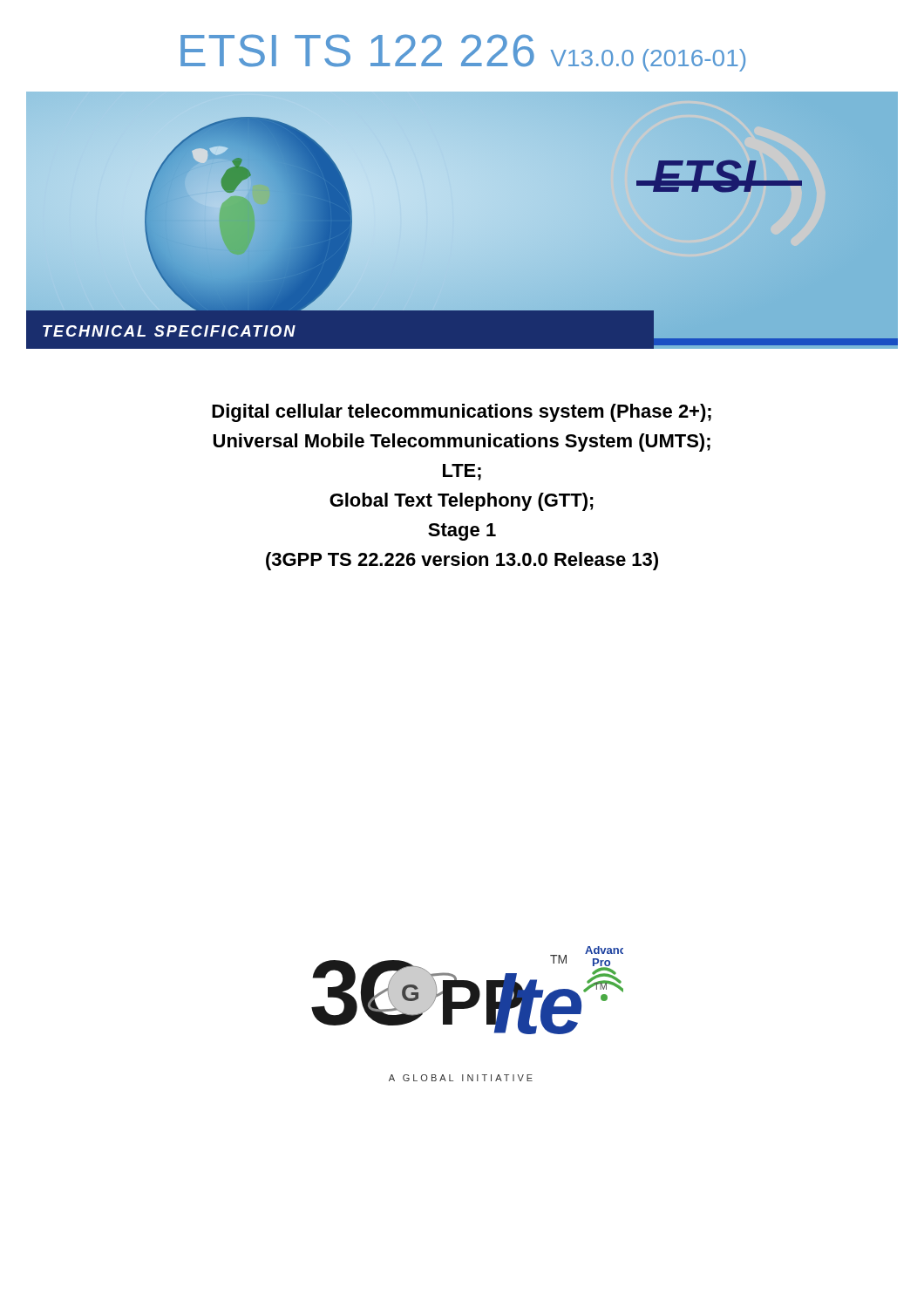
Task: Locate the text block starting "ETSI TS 122 226"
Action: tap(462, 51)
